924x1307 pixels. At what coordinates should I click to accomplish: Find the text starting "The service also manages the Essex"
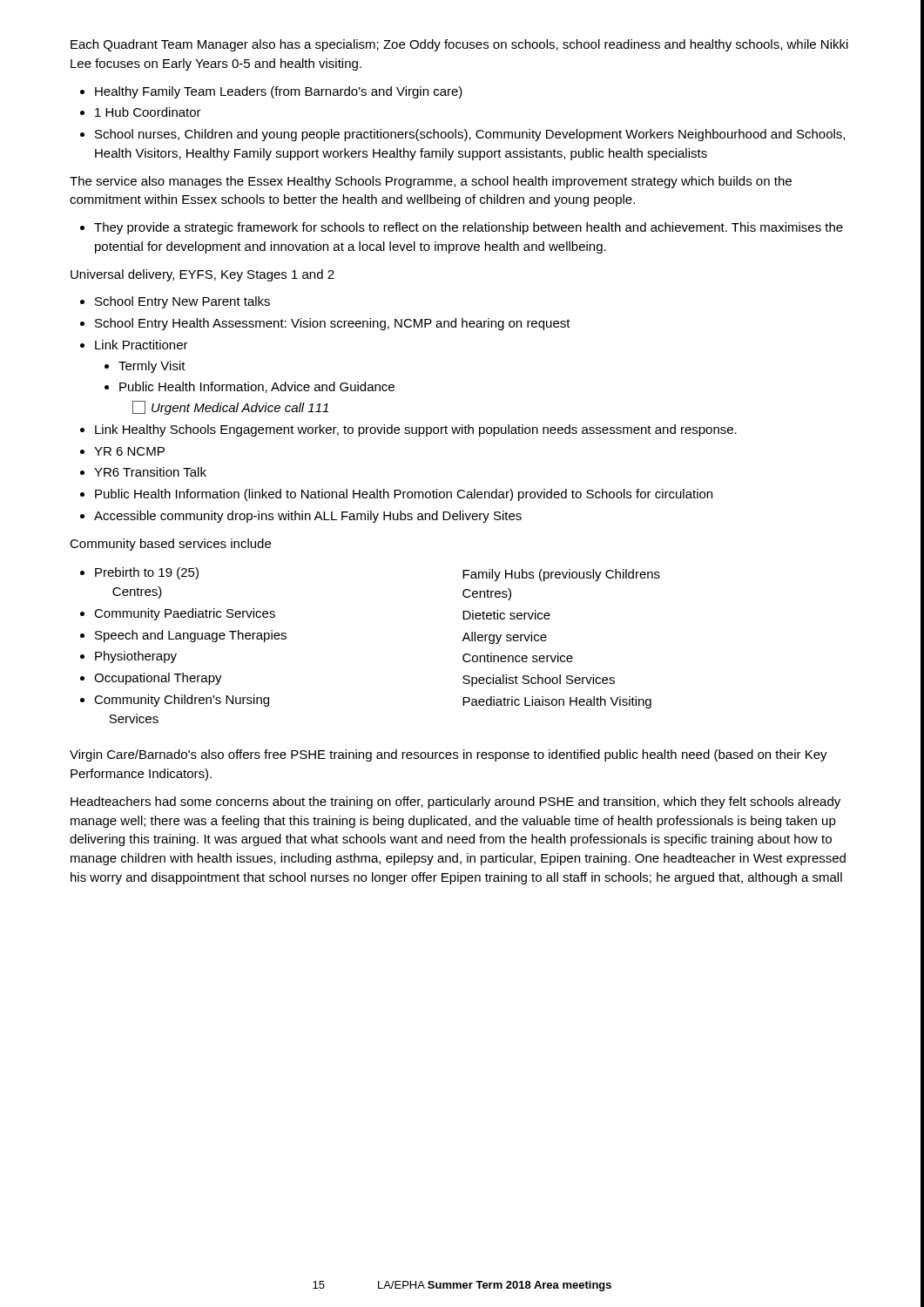pyautogui.click(x=462, y=190)
